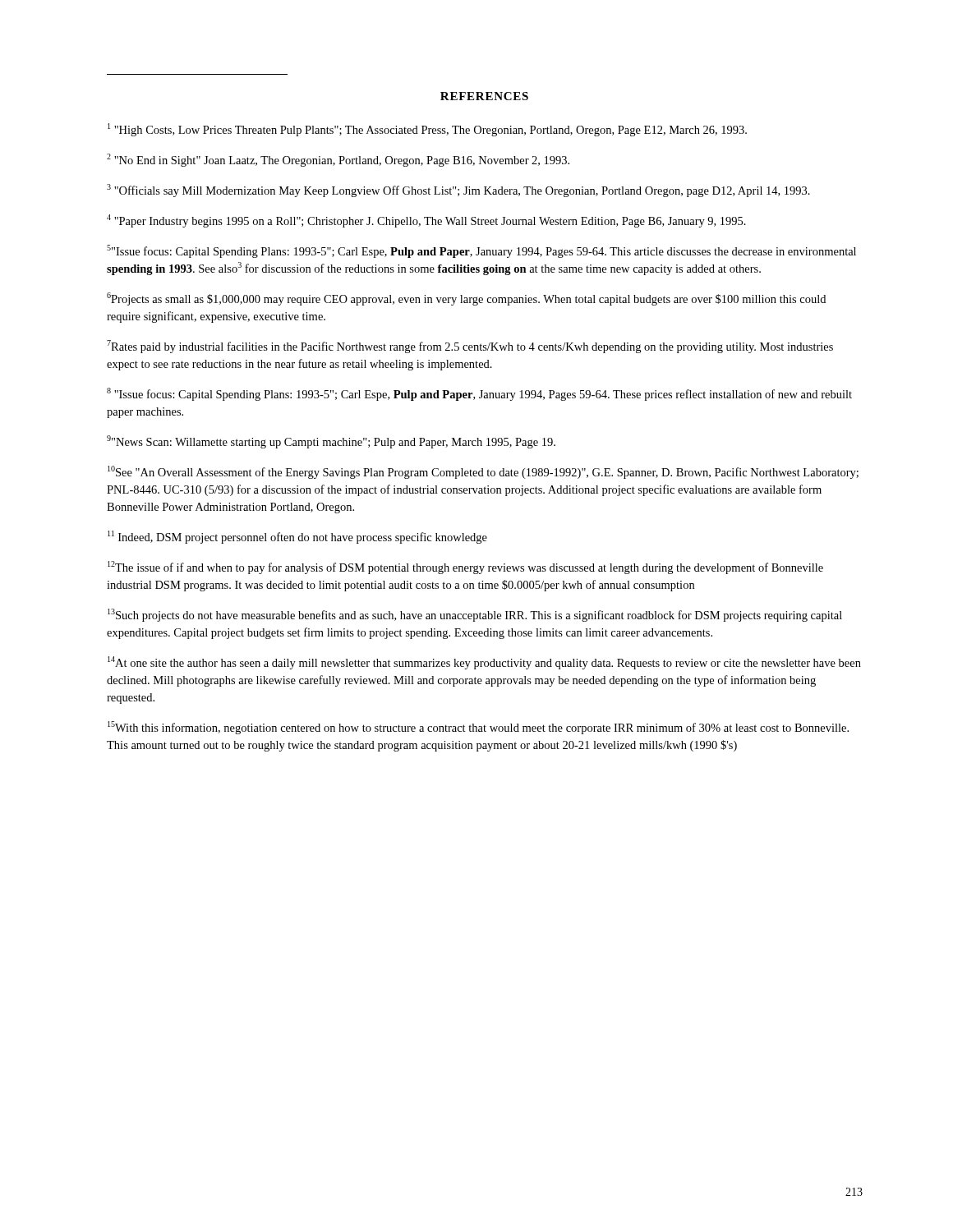Click on the list item with the text "2 "No End in"
This screenshot has height=1232, width=953.
click(339, 159)
